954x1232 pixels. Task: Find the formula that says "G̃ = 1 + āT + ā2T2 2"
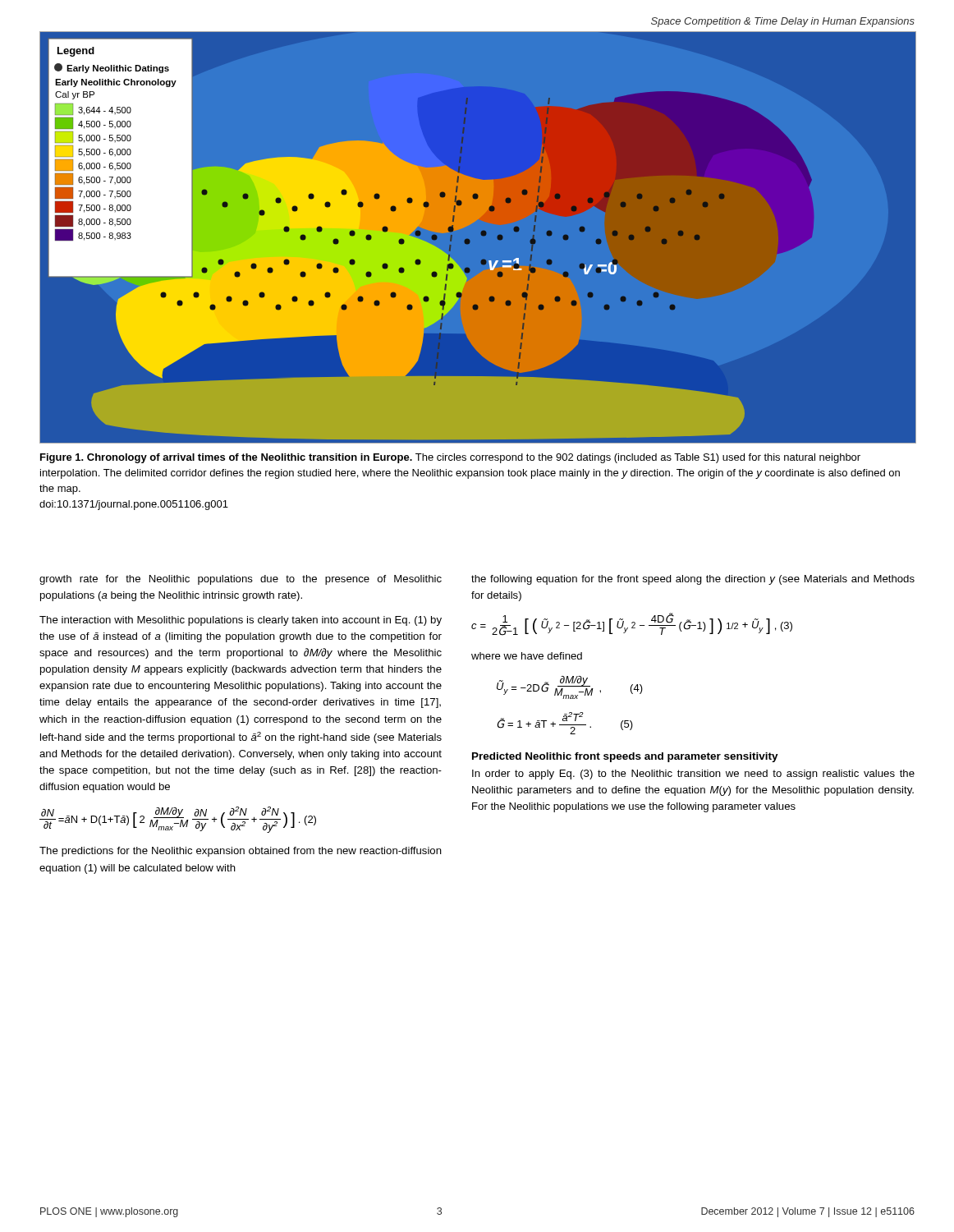[564, 724]
